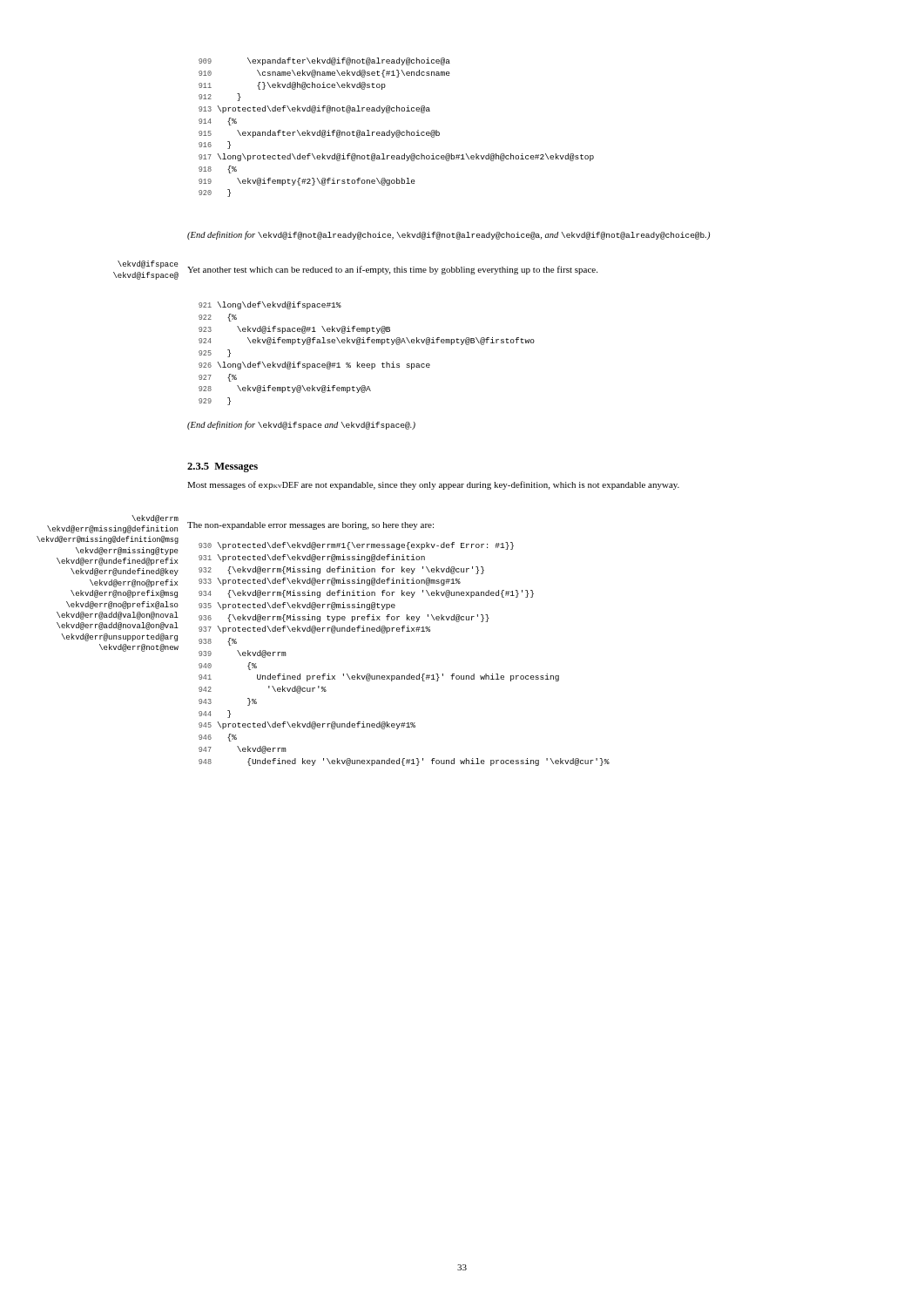Screen dimensions: 1307x924
Task: Click the passage that begins "930\protected\def\ekvd@errm#1{\errmessage{expkv-def Error: #1}} 931\protected\def\ekvd@err@missing@definition 932"
Action: (x=356, y=546)
